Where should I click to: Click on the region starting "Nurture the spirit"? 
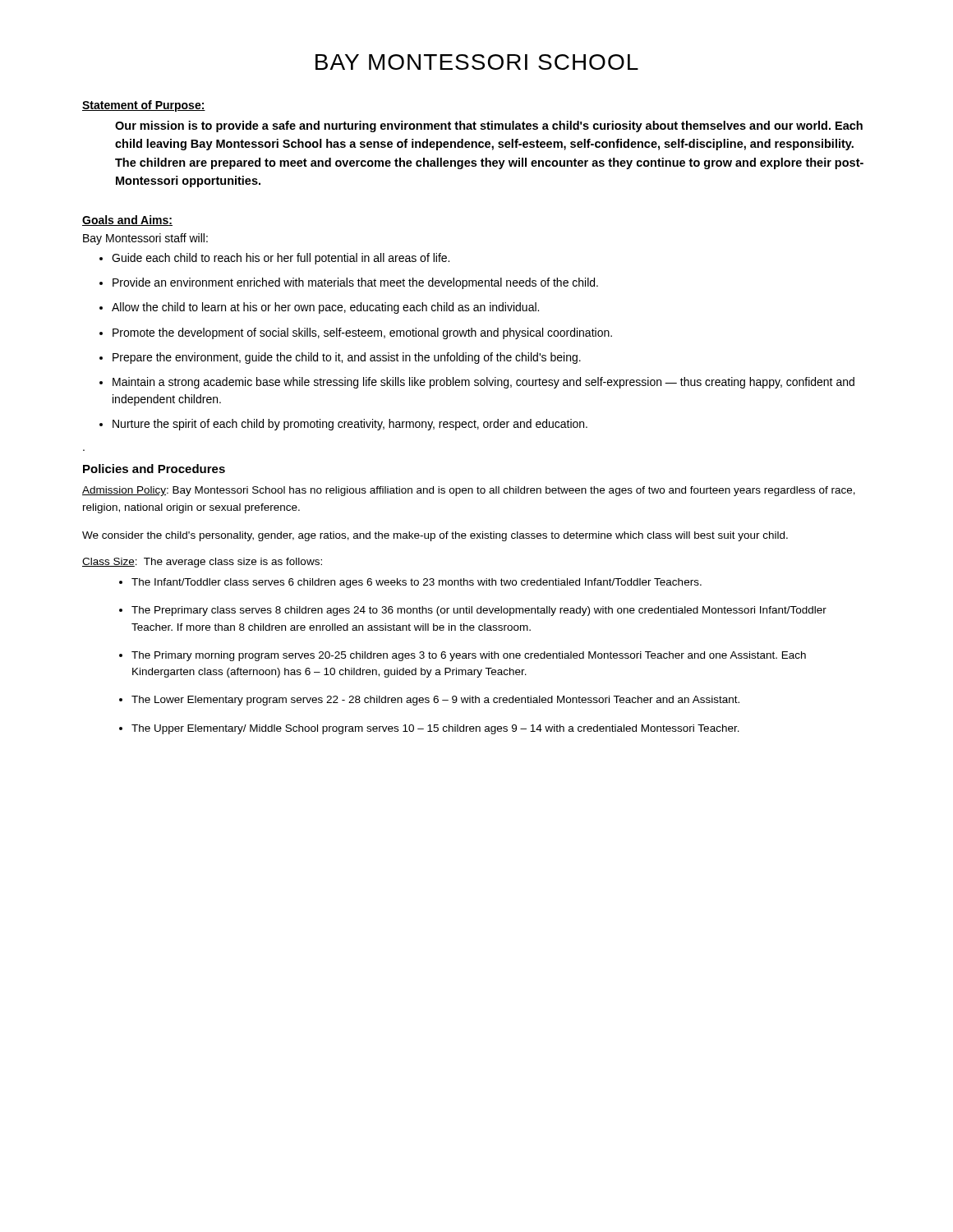point(350,424)
